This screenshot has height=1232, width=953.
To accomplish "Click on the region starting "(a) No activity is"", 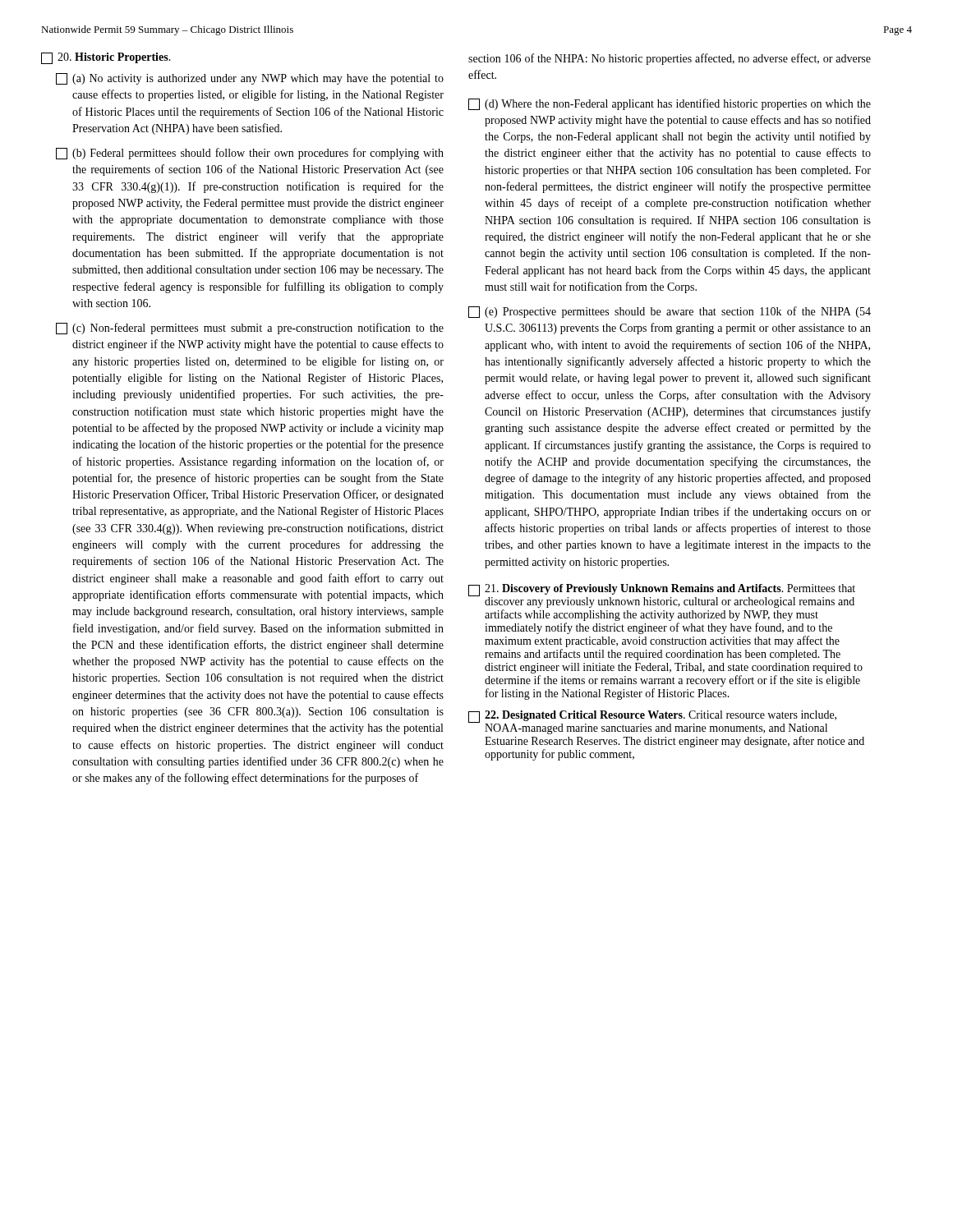I will coord(250,104).
